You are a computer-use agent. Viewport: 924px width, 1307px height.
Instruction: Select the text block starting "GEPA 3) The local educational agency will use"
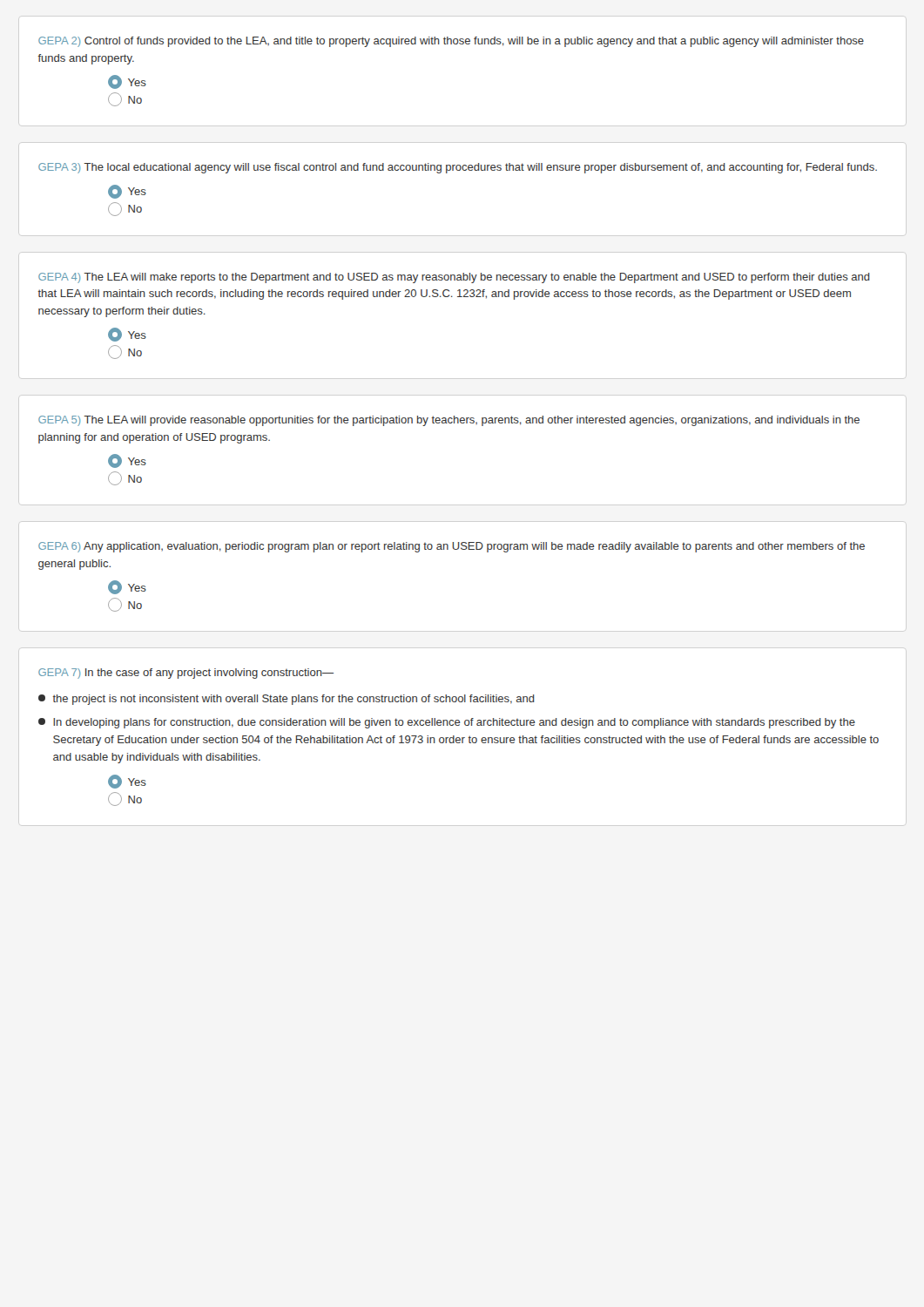click(458, 168)
